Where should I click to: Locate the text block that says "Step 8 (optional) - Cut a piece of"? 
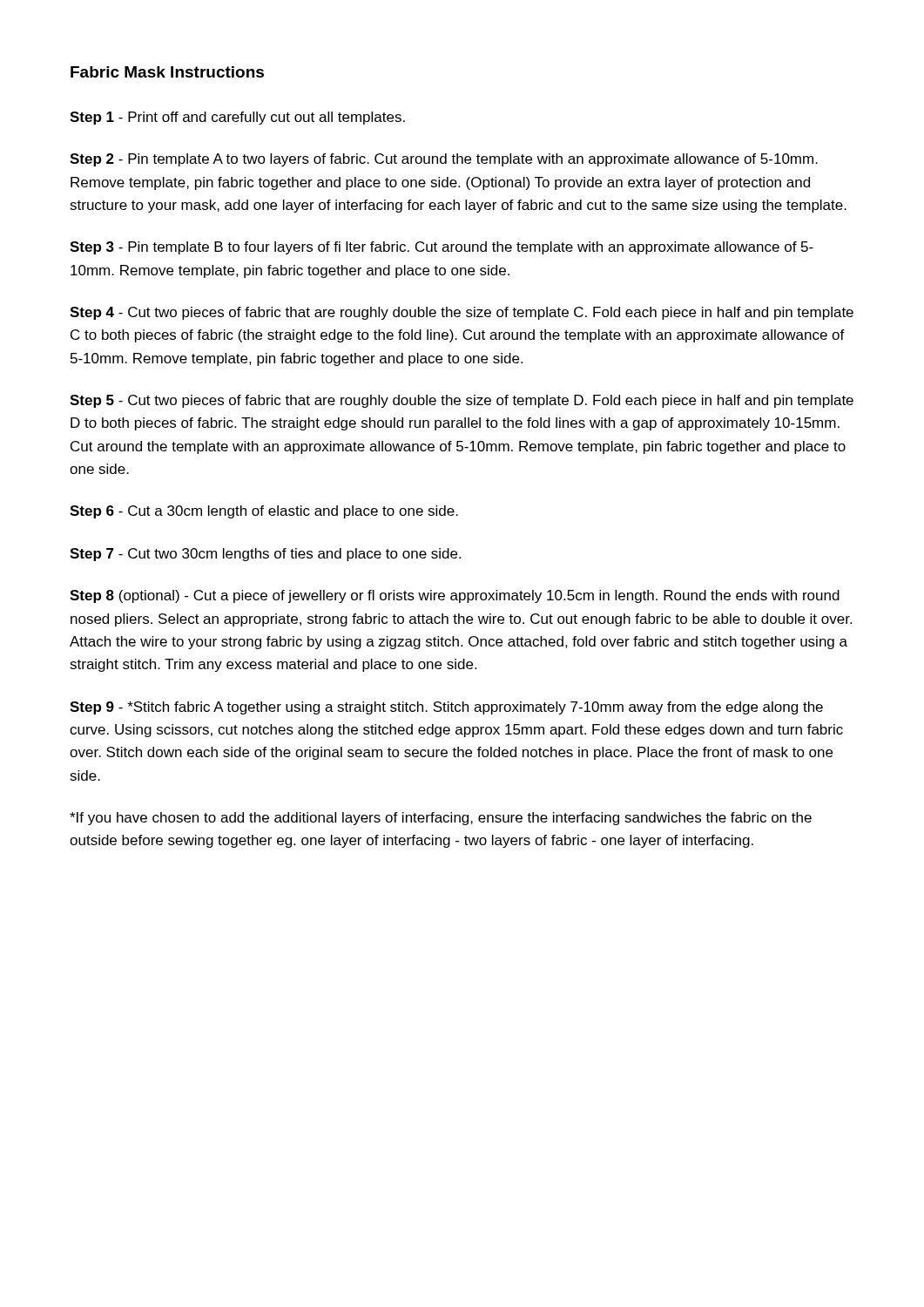[461, 630]
